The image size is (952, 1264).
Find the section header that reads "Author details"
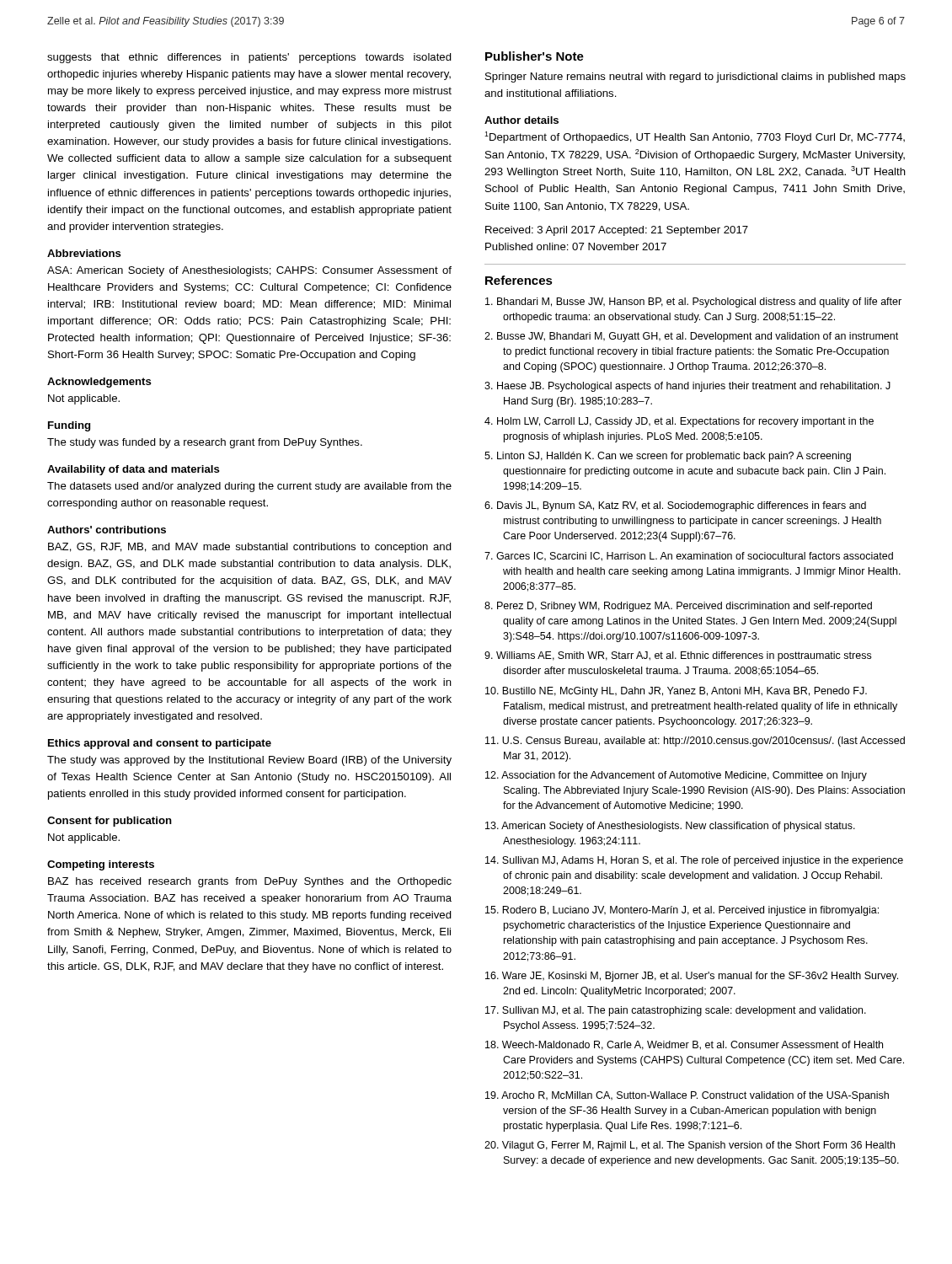[x=522, y=120]
